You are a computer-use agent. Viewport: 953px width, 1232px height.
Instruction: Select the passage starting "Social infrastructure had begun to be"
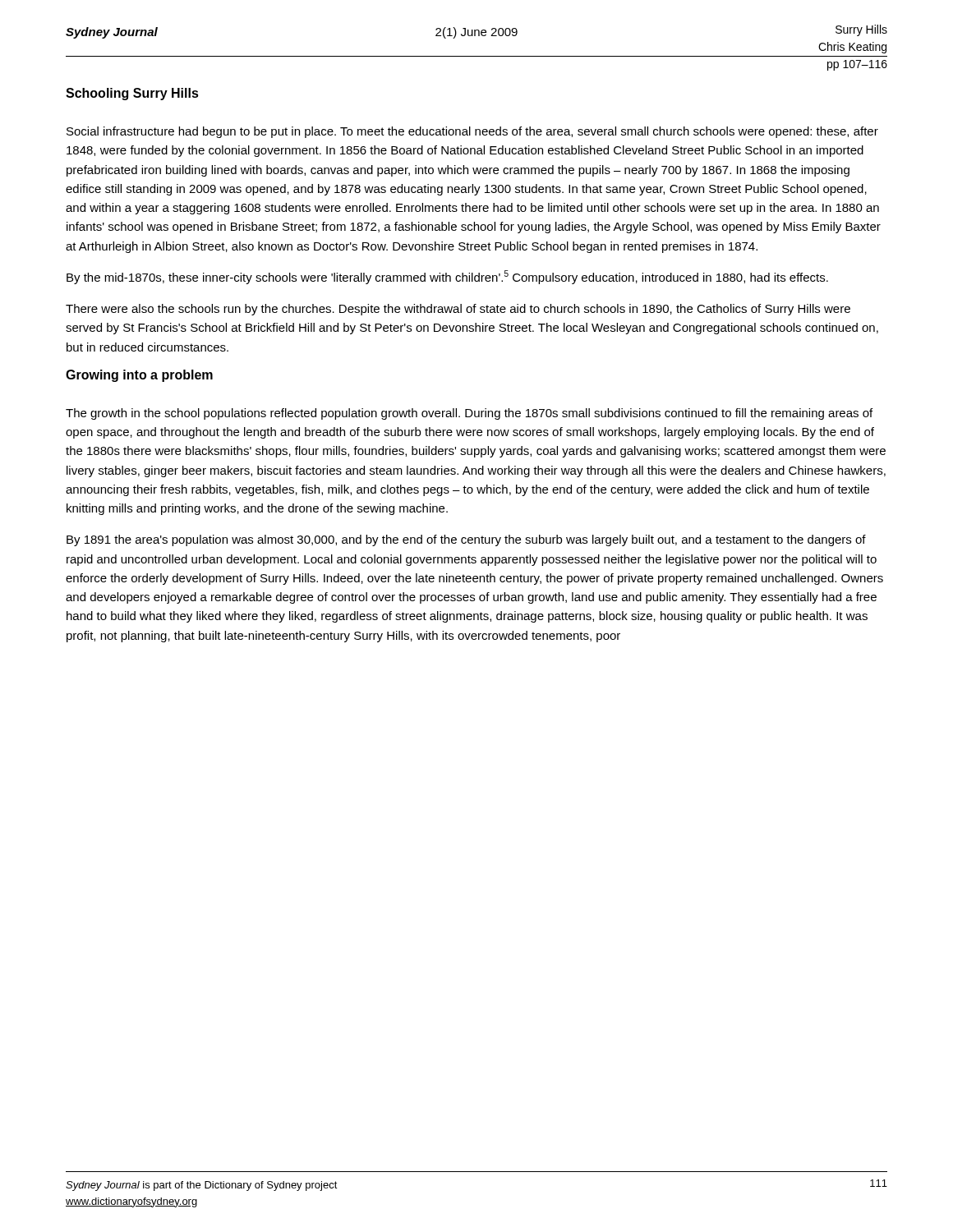tap(476, 188)
